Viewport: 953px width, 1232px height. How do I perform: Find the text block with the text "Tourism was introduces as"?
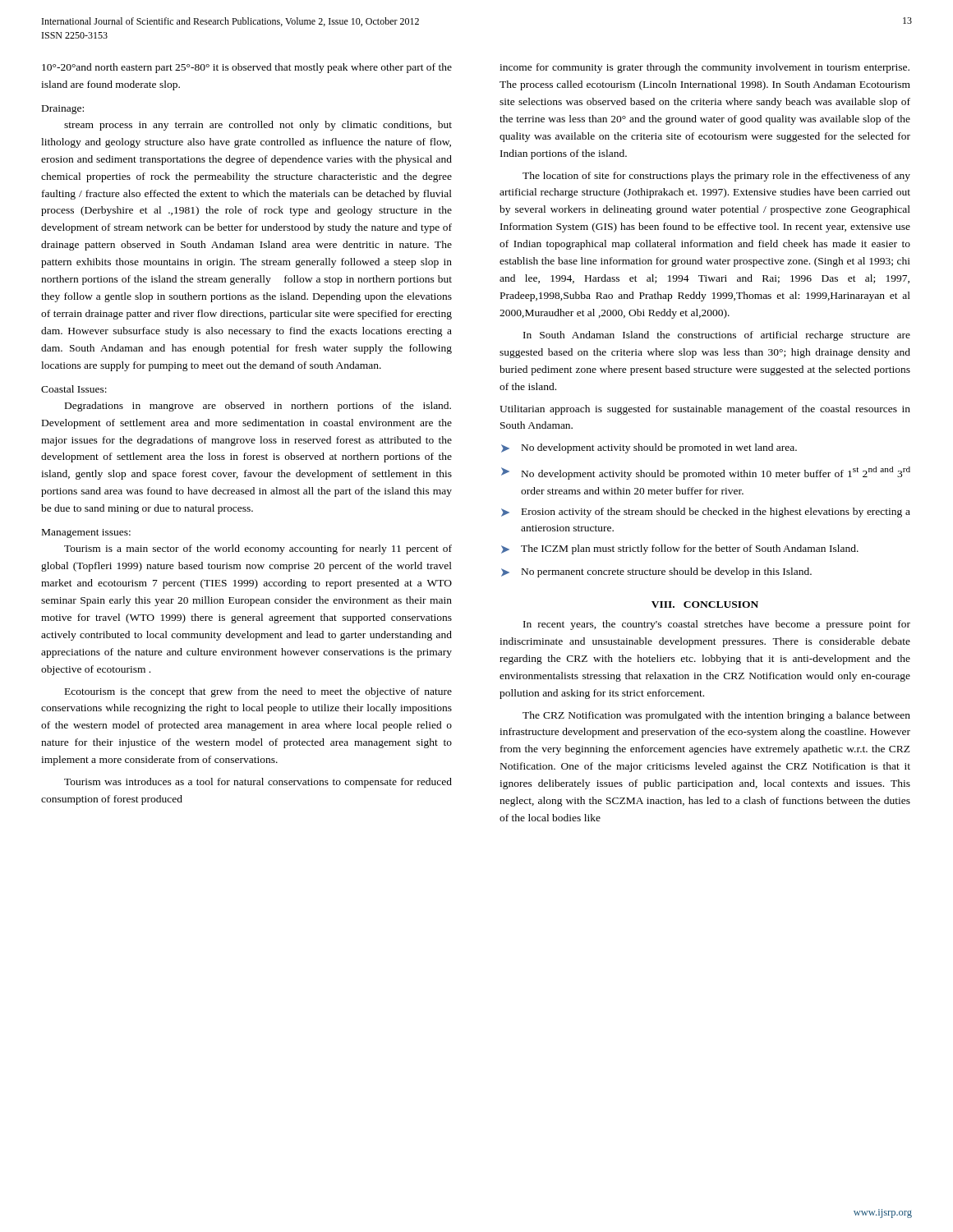[246, 791]
